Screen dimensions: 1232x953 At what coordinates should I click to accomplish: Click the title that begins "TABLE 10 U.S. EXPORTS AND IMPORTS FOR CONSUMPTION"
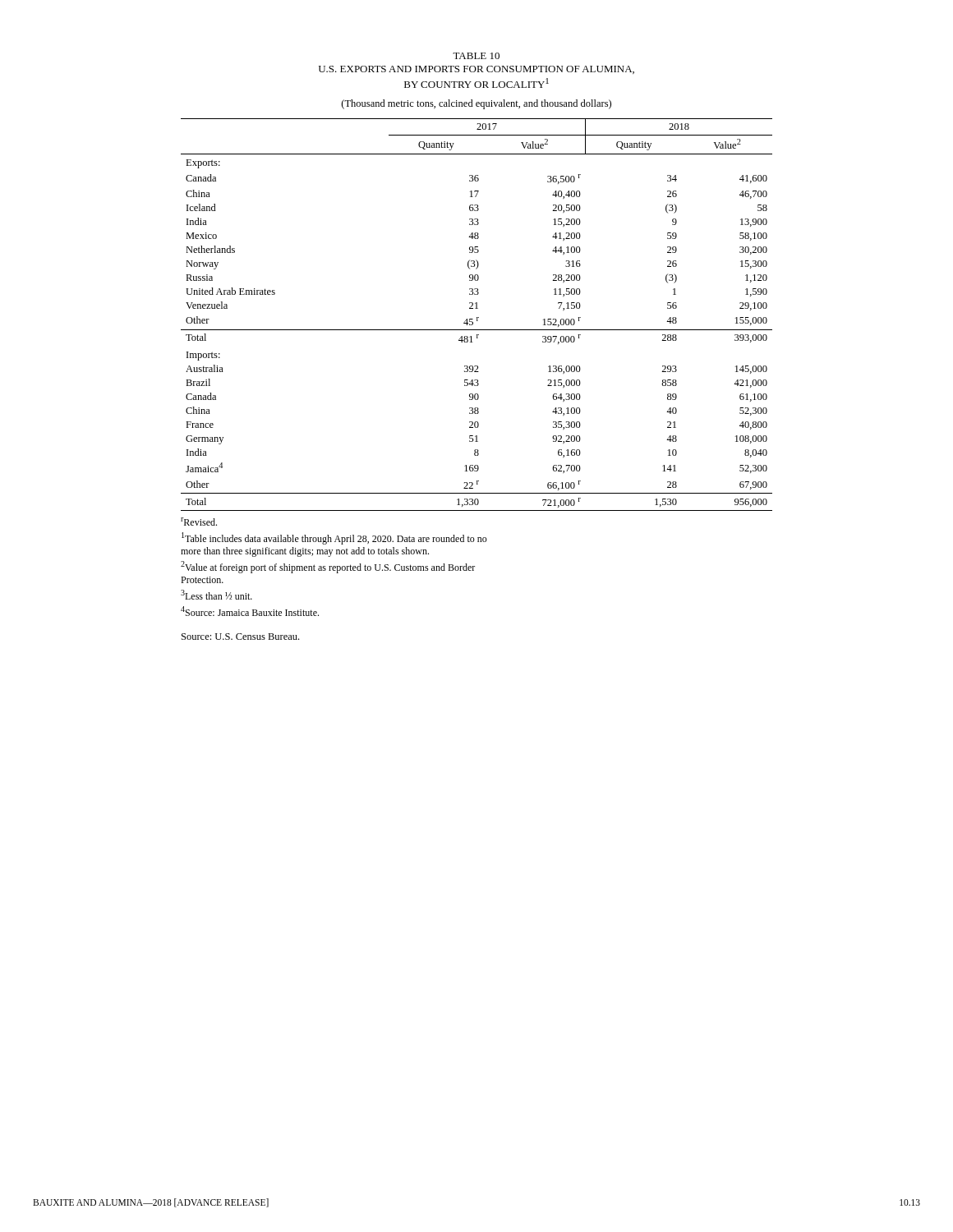click(x=476, y=70)
